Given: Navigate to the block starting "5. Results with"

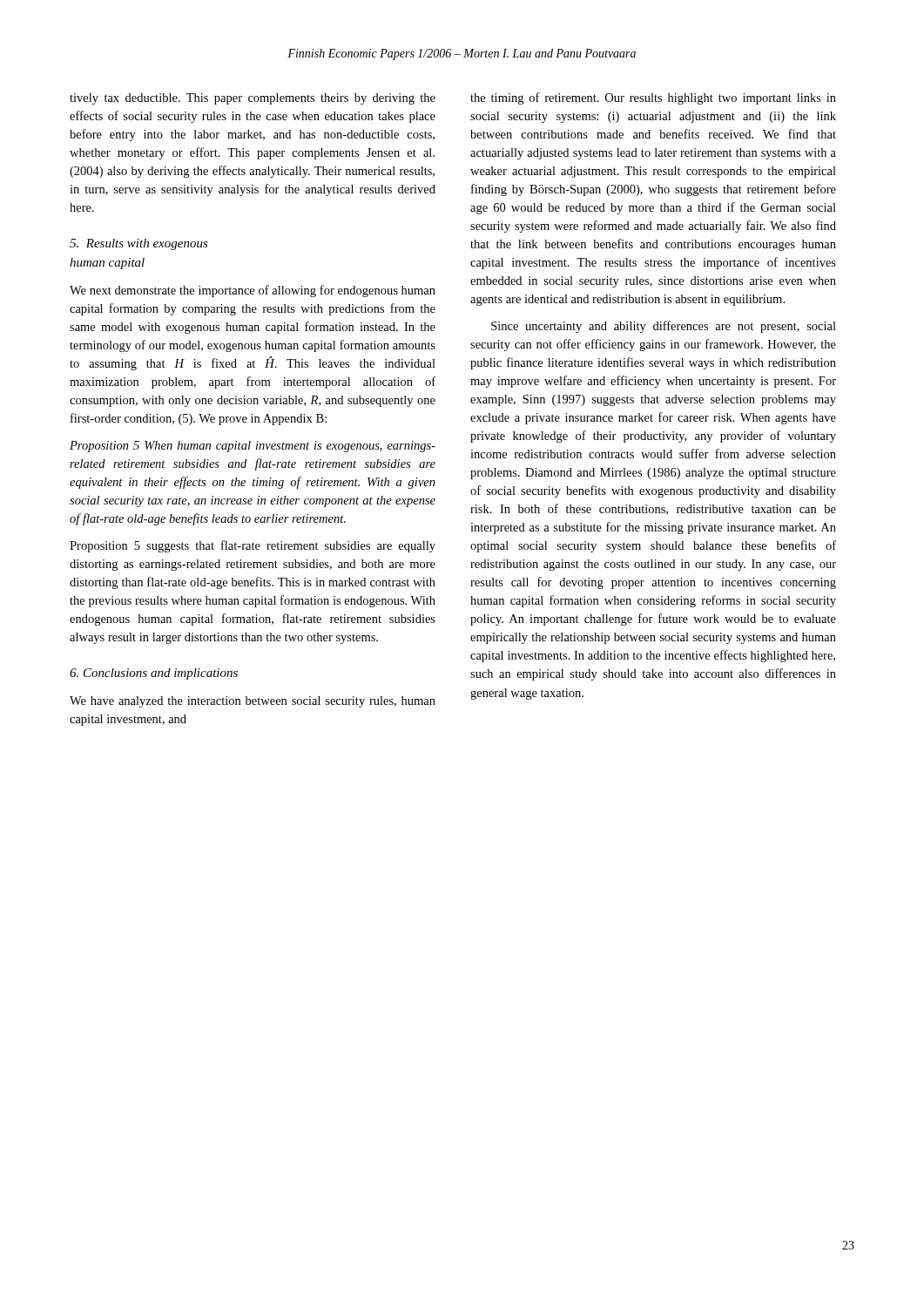Looking at the screenshot, I should tap(139, 253).
